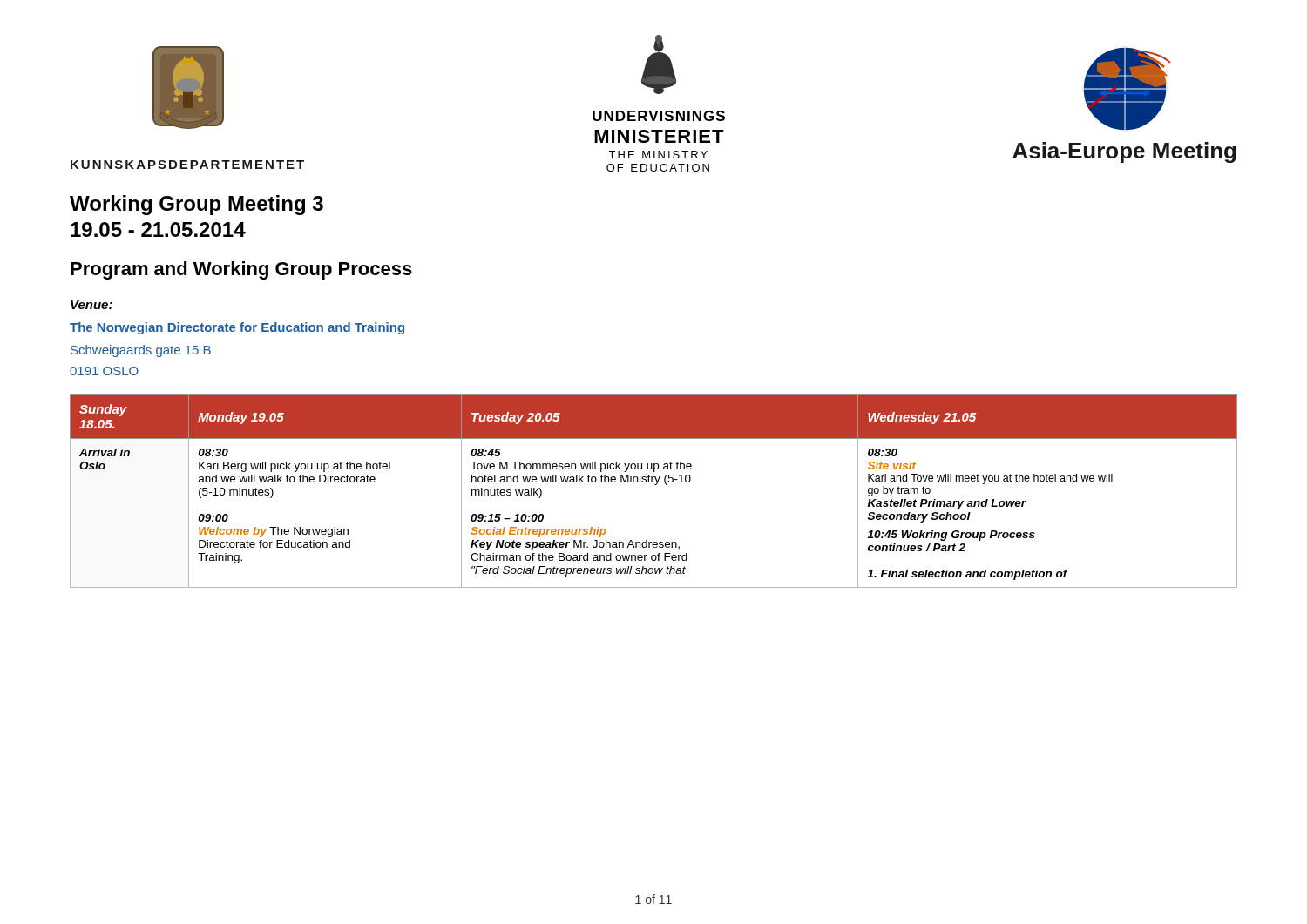Navigate to the region starting "Program and Working Group Process"
The height and width of the screenshot is (924, 1307).
241,270
